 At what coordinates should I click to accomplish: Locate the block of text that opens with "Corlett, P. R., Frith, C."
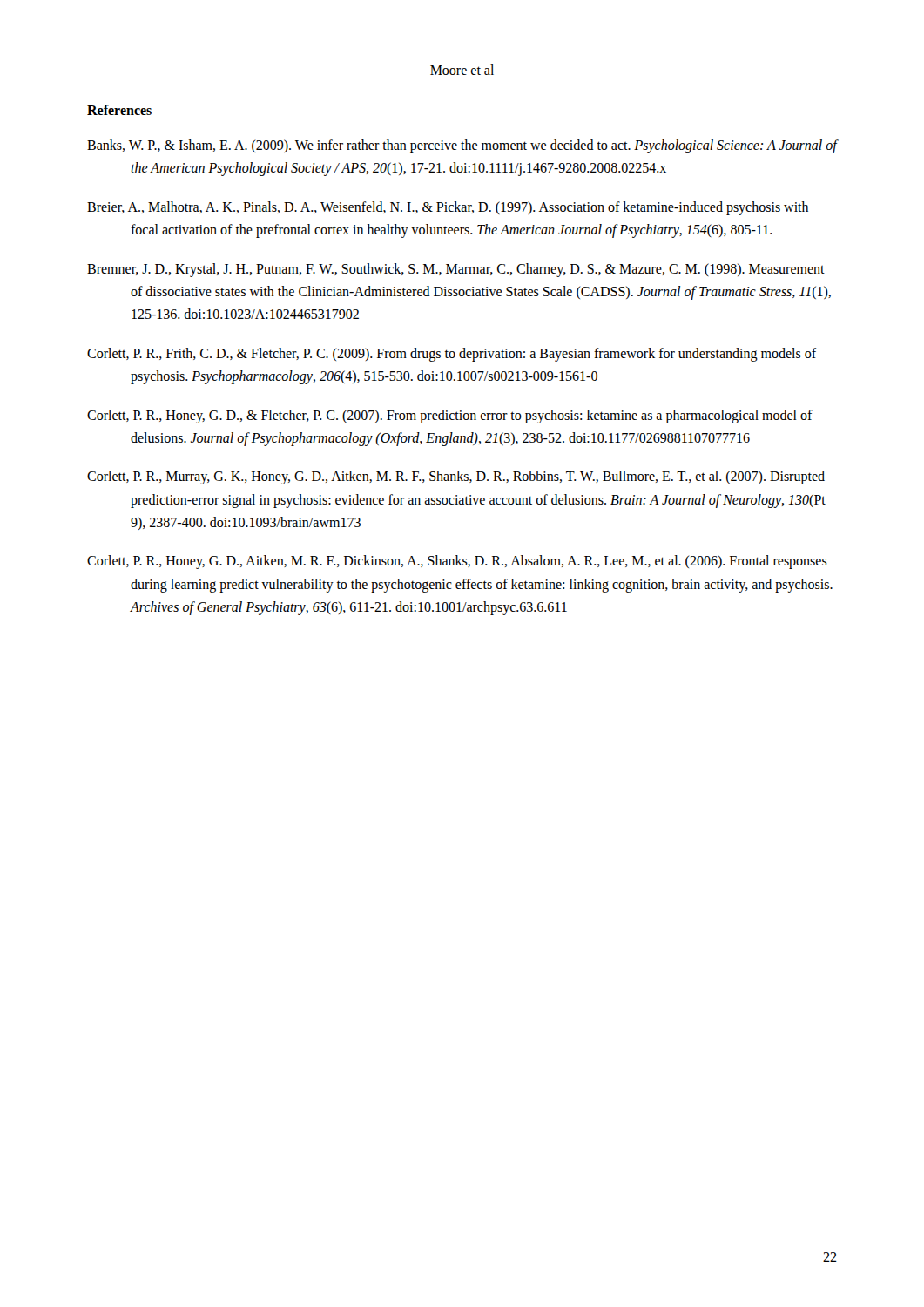coord(452,365)
